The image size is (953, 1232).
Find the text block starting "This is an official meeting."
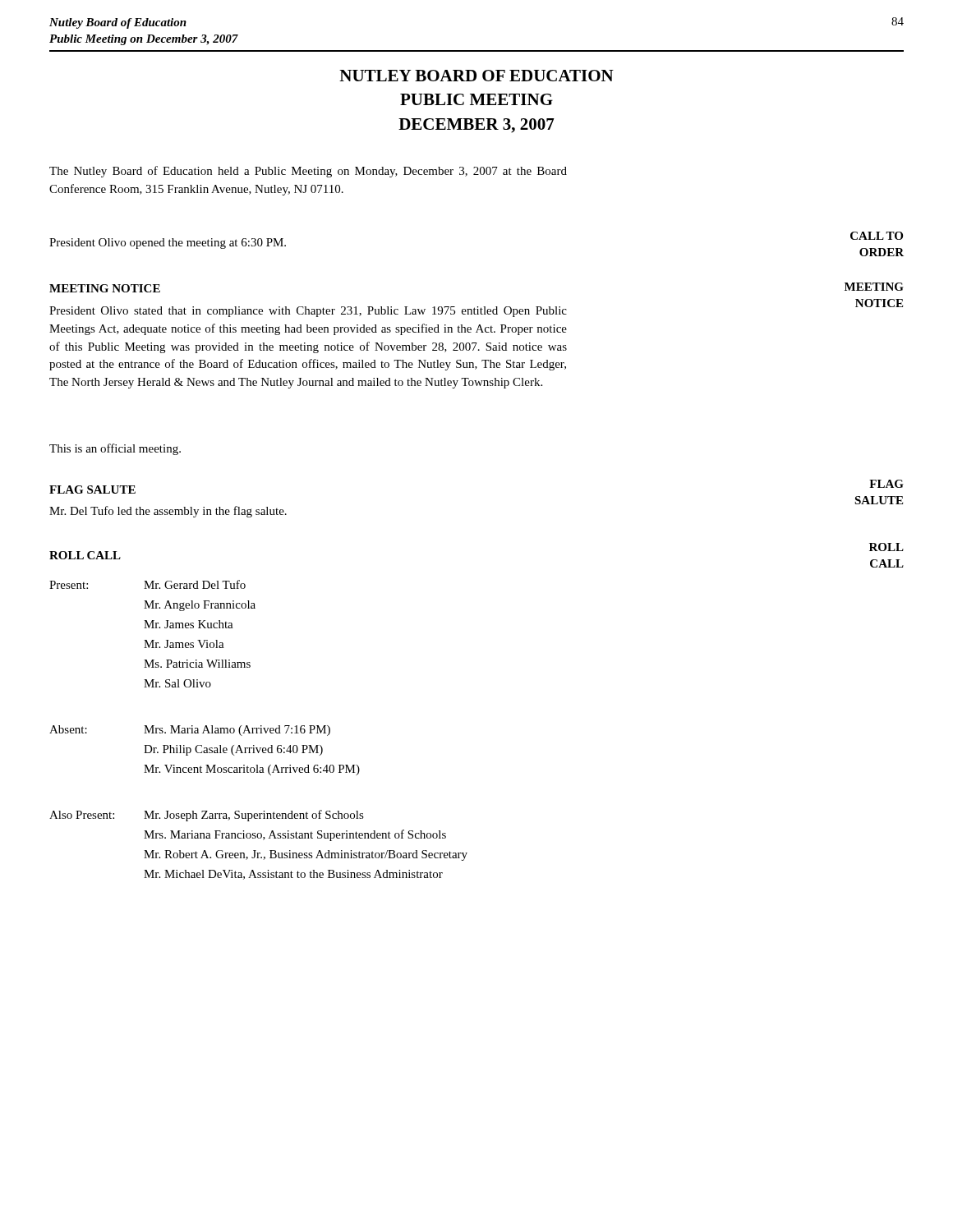coord(115,448)
